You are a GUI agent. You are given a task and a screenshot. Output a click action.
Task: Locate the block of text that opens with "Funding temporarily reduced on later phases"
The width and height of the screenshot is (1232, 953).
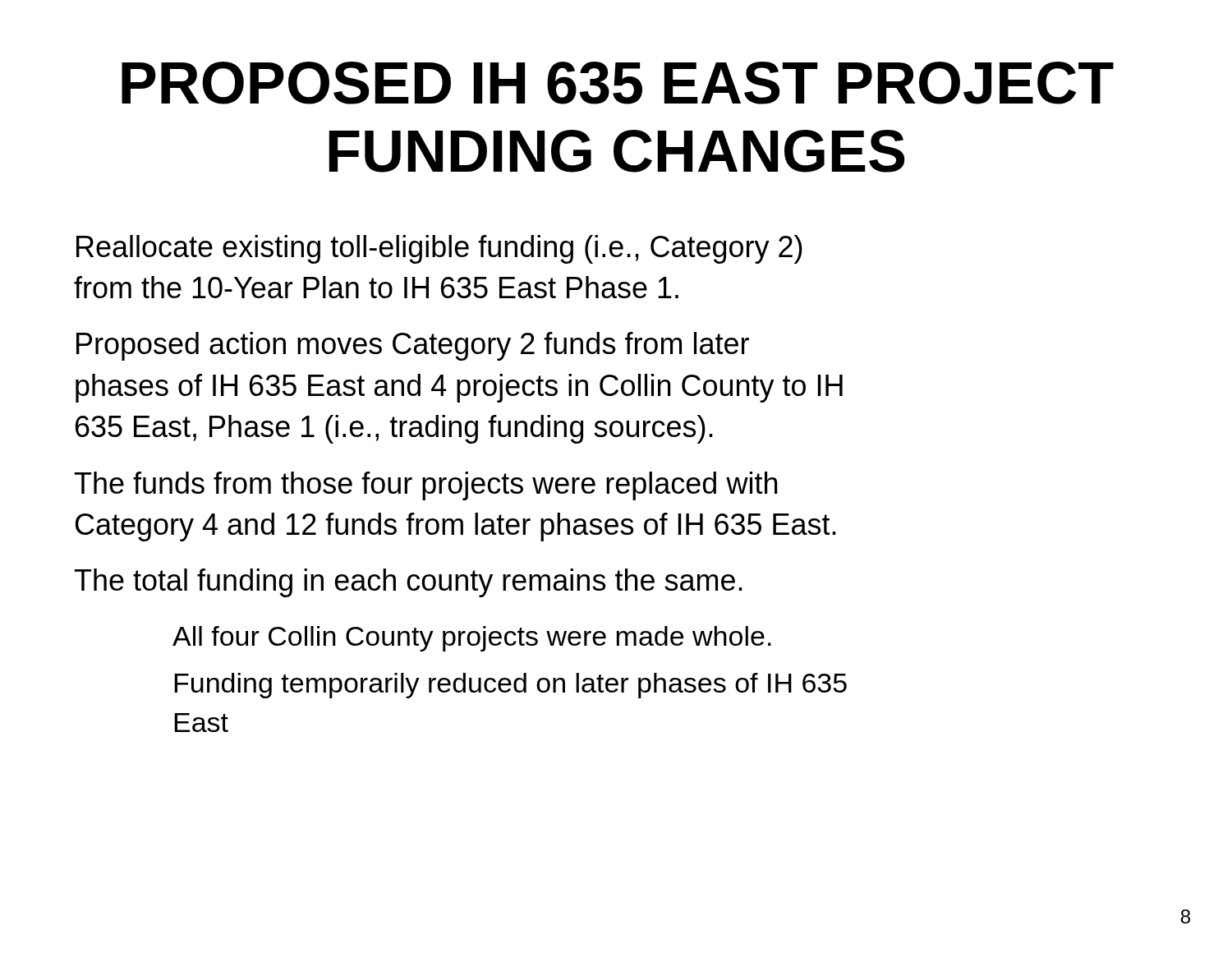coord(510,703)
